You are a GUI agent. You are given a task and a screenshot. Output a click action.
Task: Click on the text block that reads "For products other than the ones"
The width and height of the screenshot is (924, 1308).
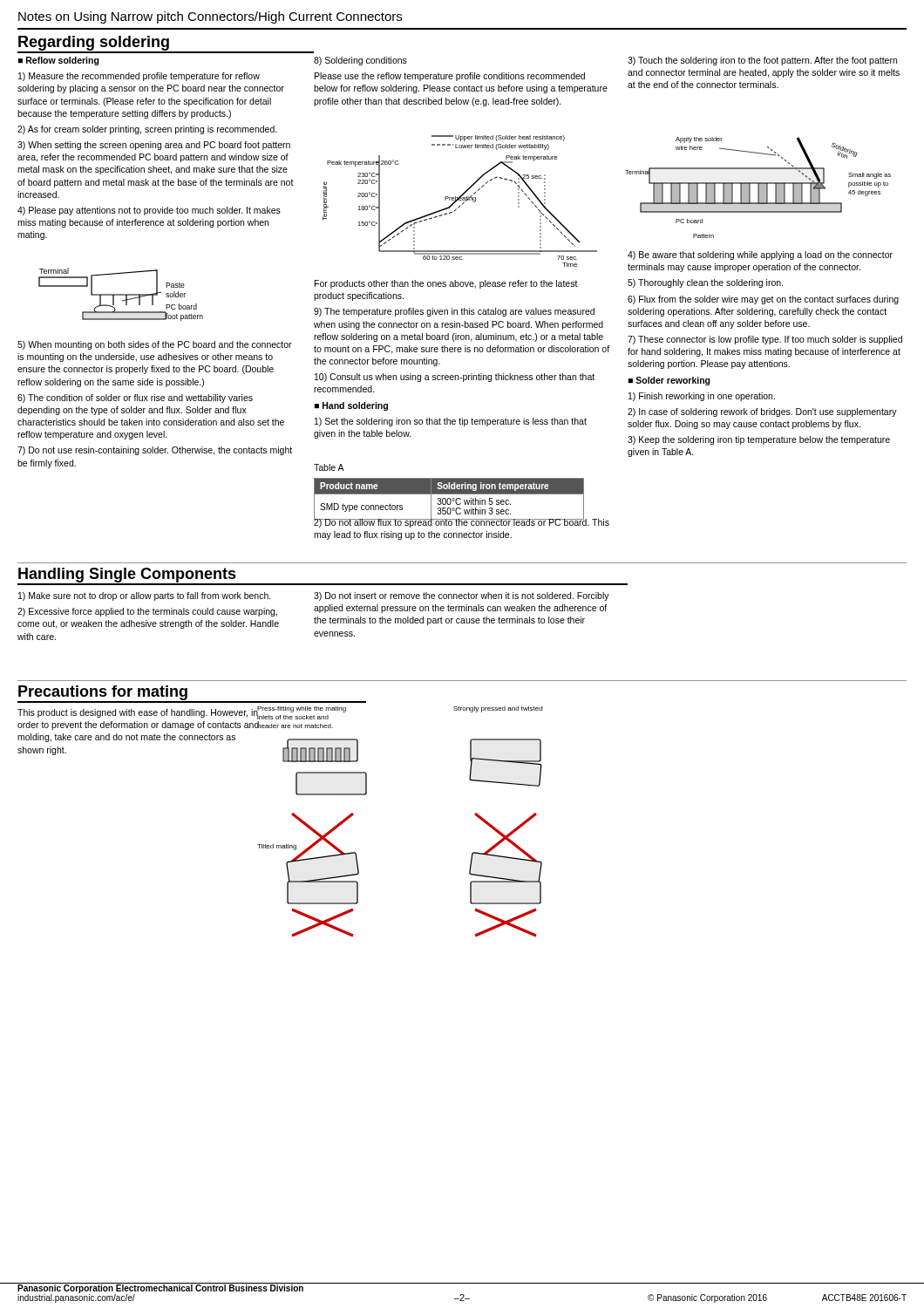(462, 358)
